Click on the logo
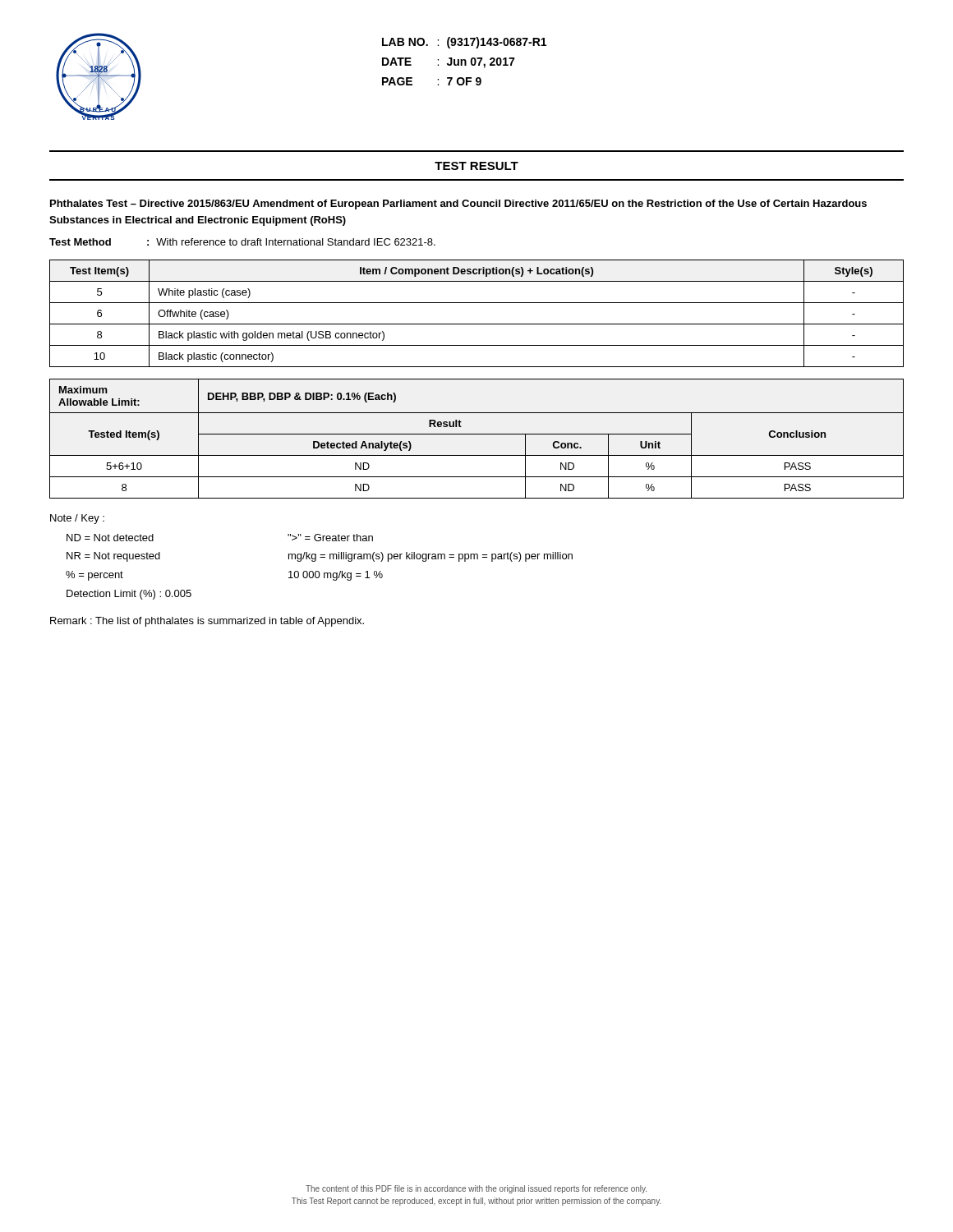Image resolution: width=953 pixels, height=1232 pixels. point(107,79)
